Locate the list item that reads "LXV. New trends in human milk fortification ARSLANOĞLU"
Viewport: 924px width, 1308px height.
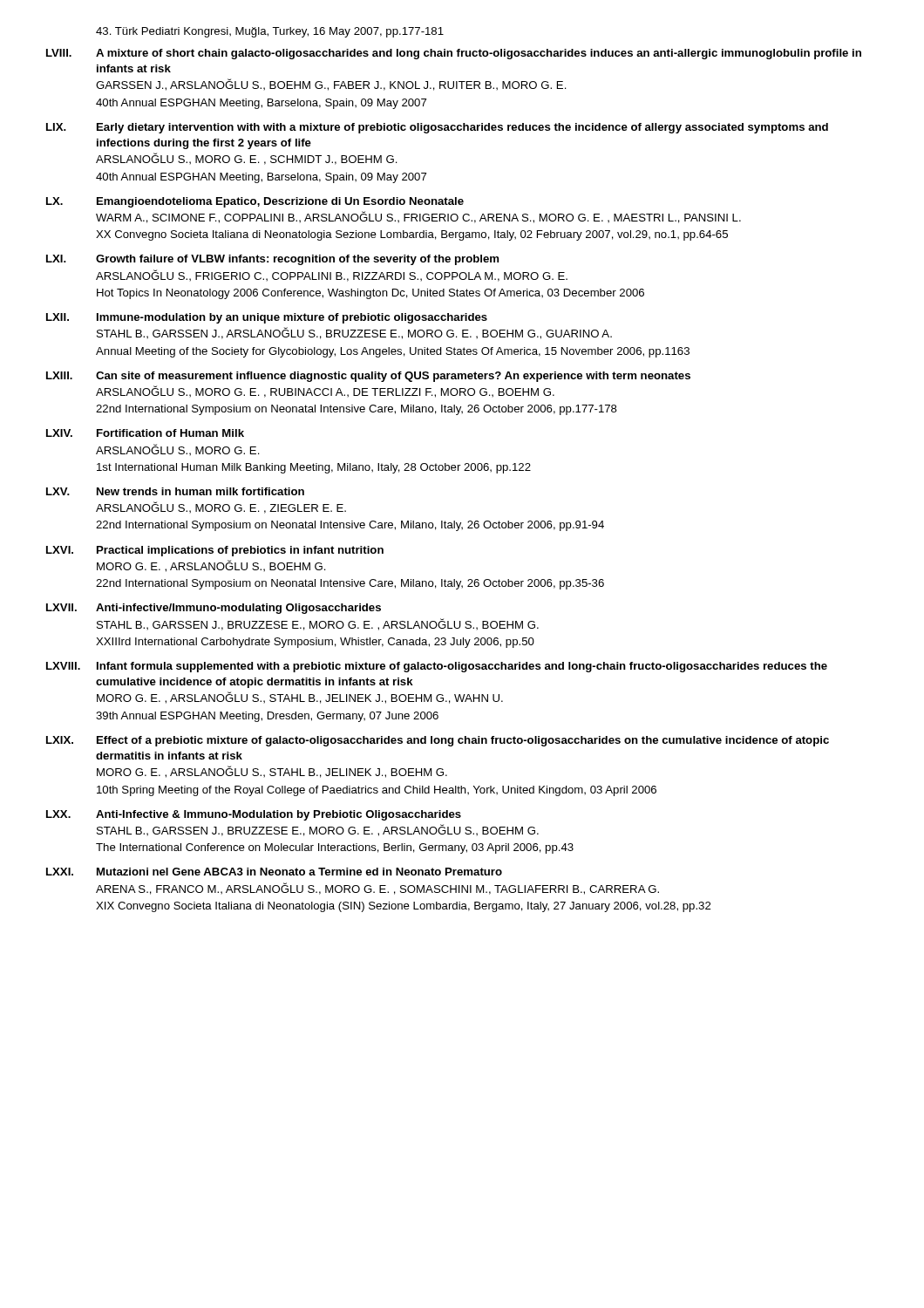point(175,491)
